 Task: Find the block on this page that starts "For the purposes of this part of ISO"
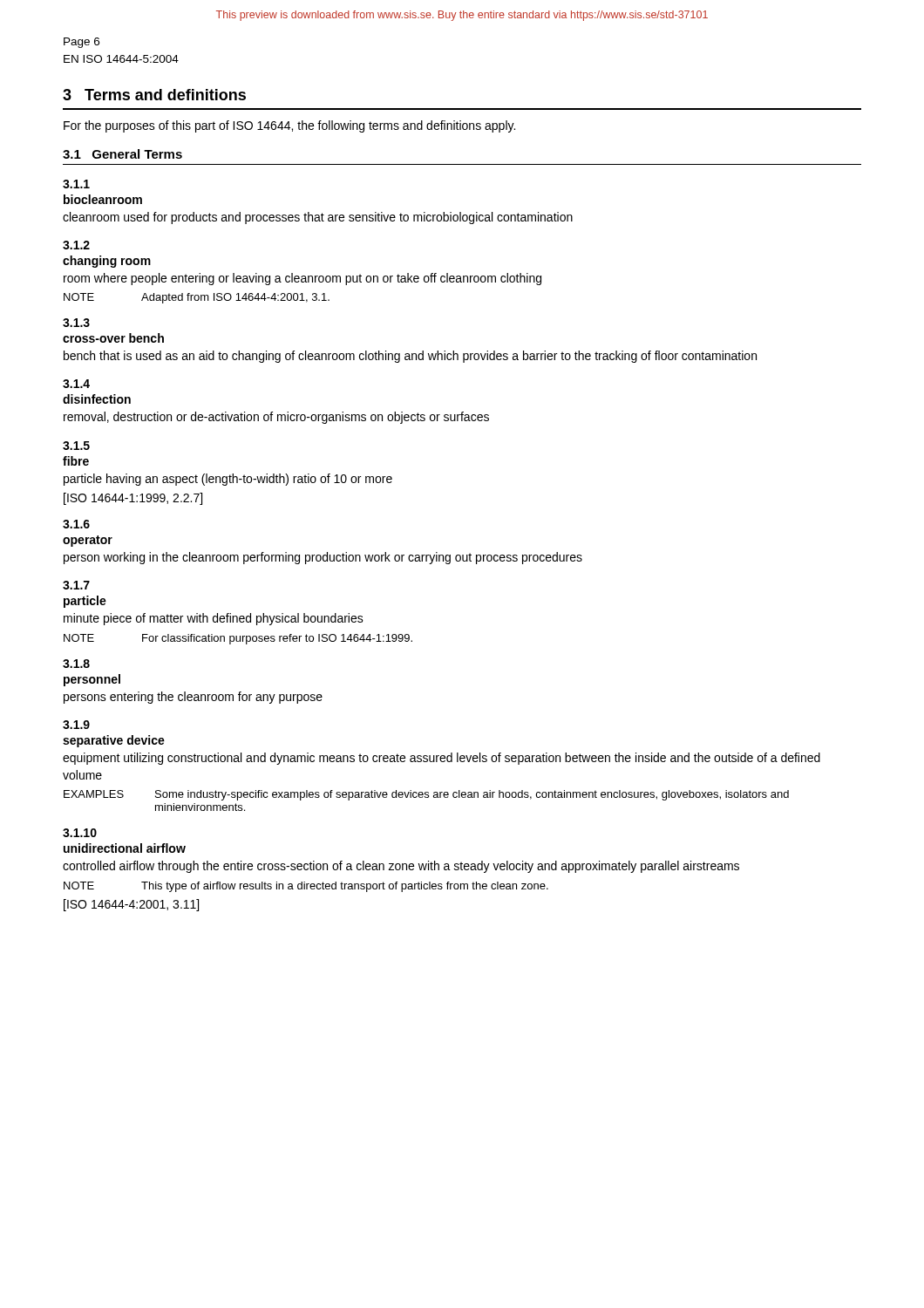tap(290, 125)
